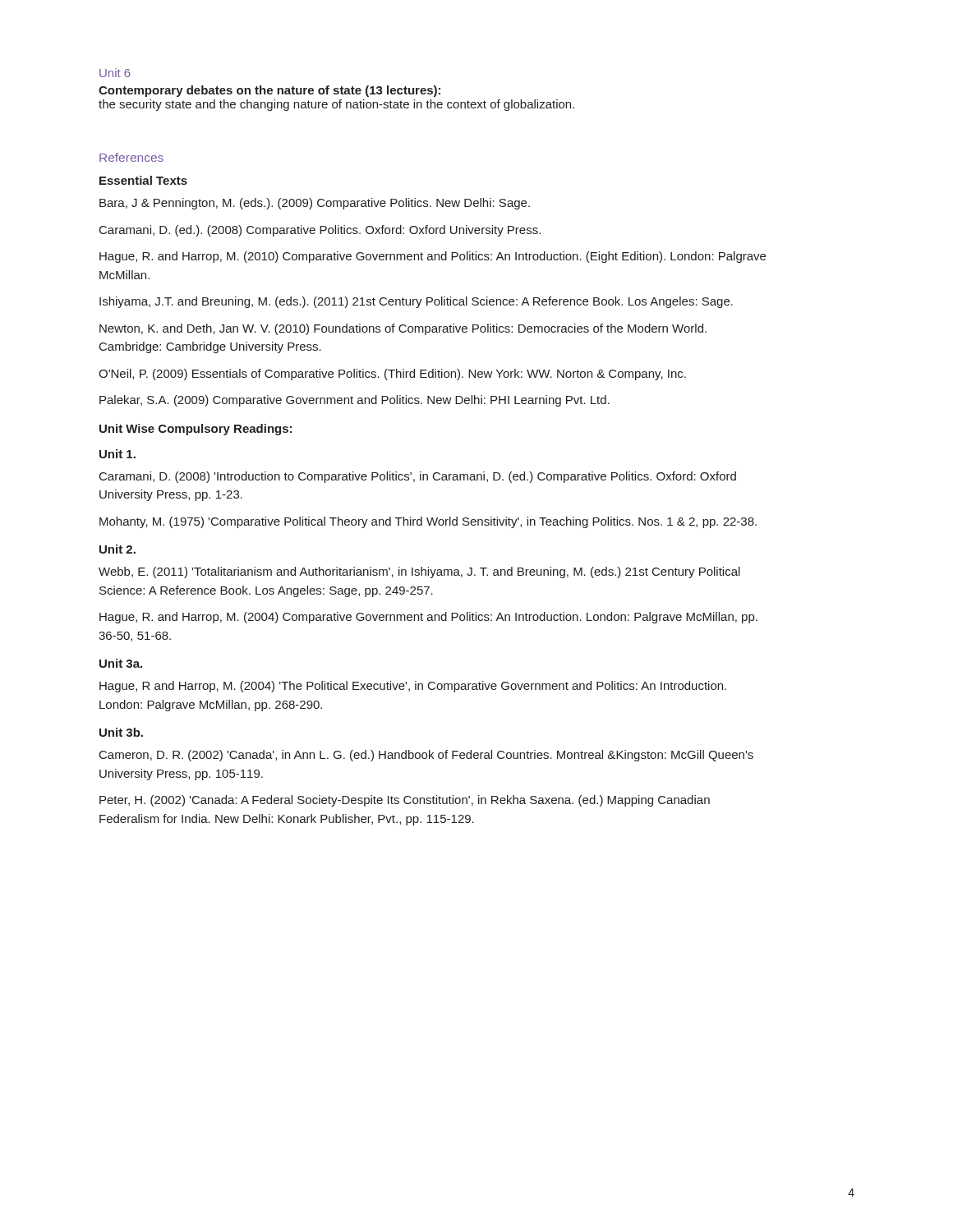Find the block starting "Hague, R and Harrop, M. (2004)"
This screenshot has height=1232, width=953.
tap(413, 695)
